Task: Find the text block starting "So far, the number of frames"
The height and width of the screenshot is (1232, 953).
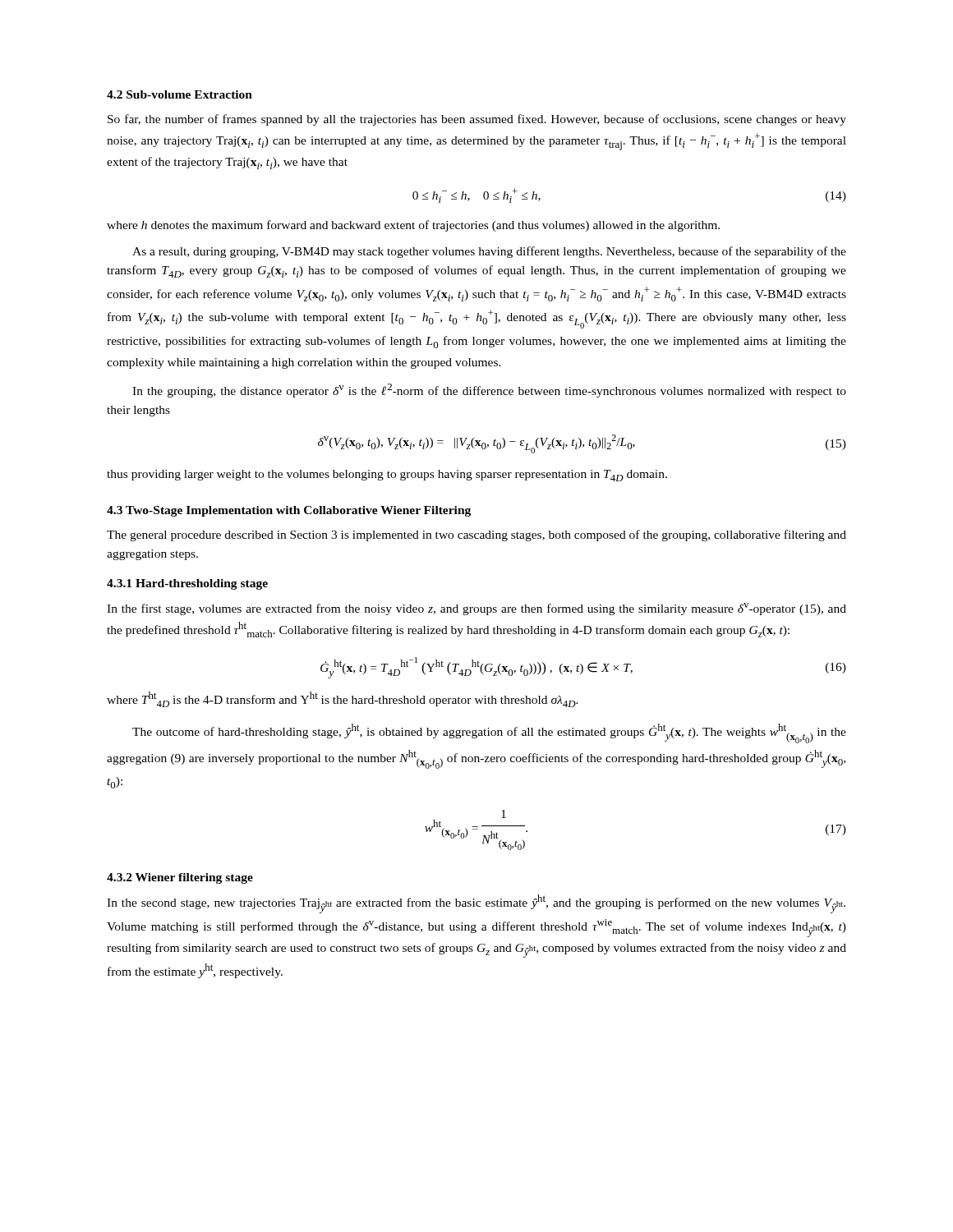Action: [x=476, y=142]
